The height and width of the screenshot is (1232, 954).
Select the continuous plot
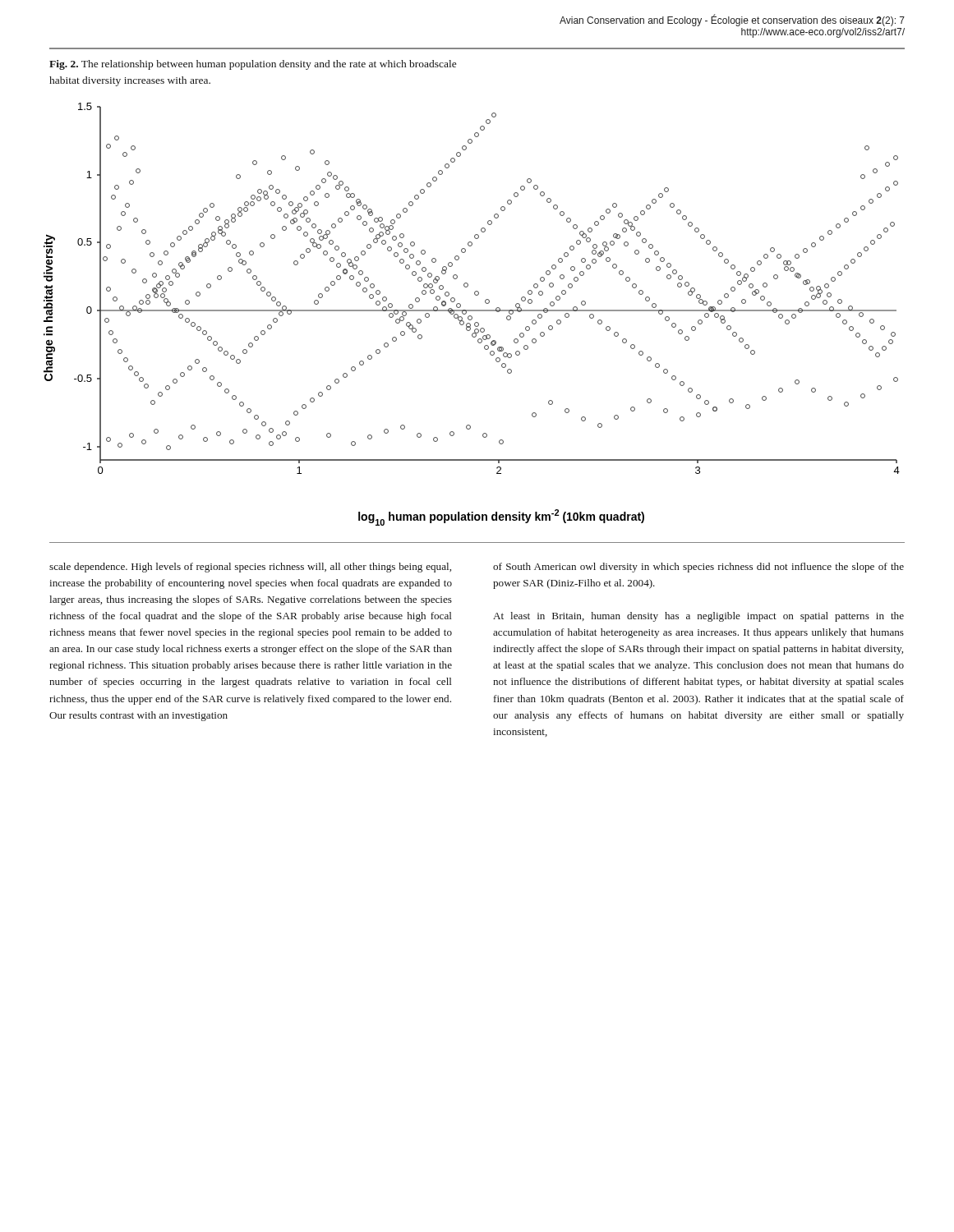[x=477, y=312]
